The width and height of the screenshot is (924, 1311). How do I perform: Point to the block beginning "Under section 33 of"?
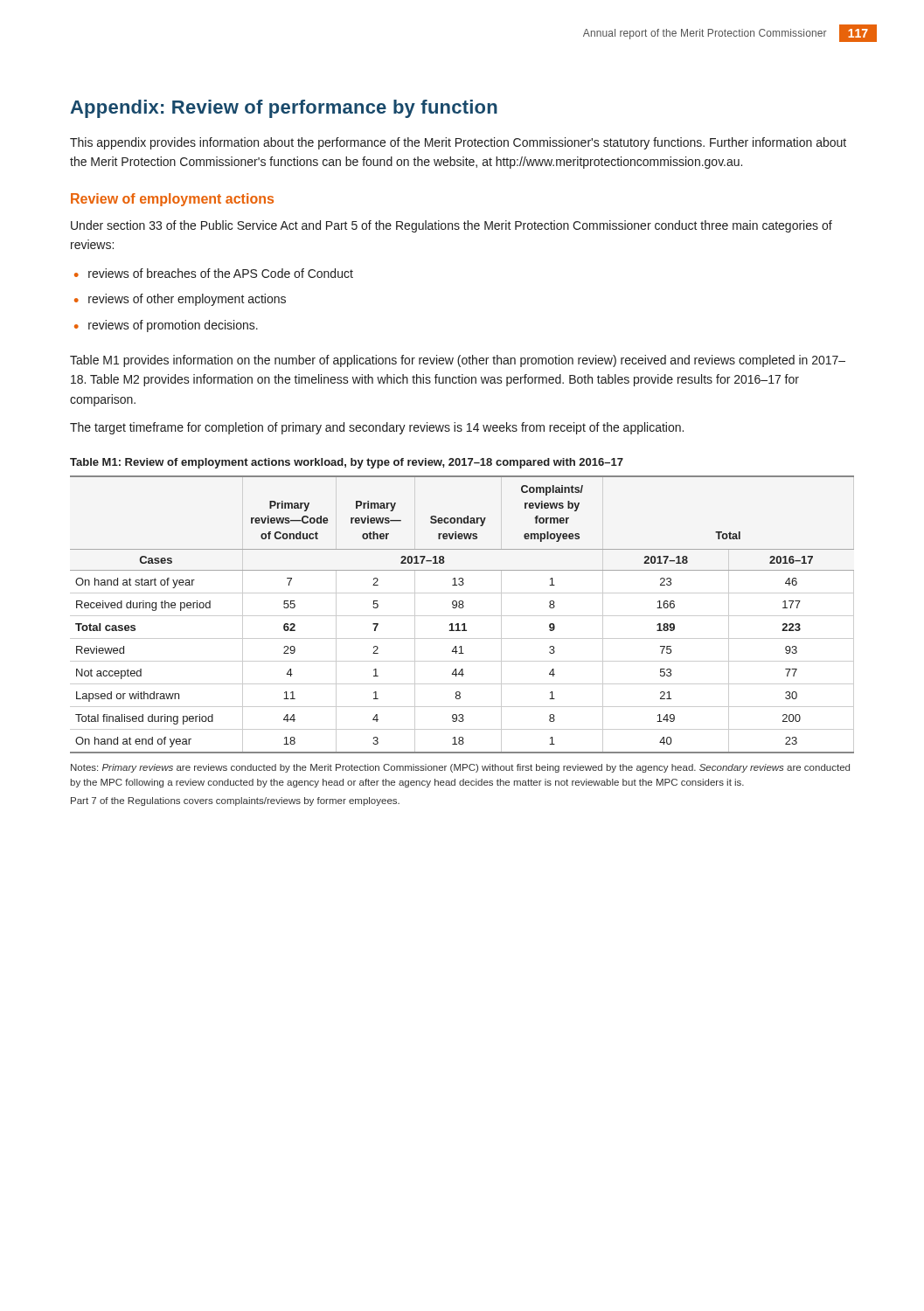click(451, 235)
